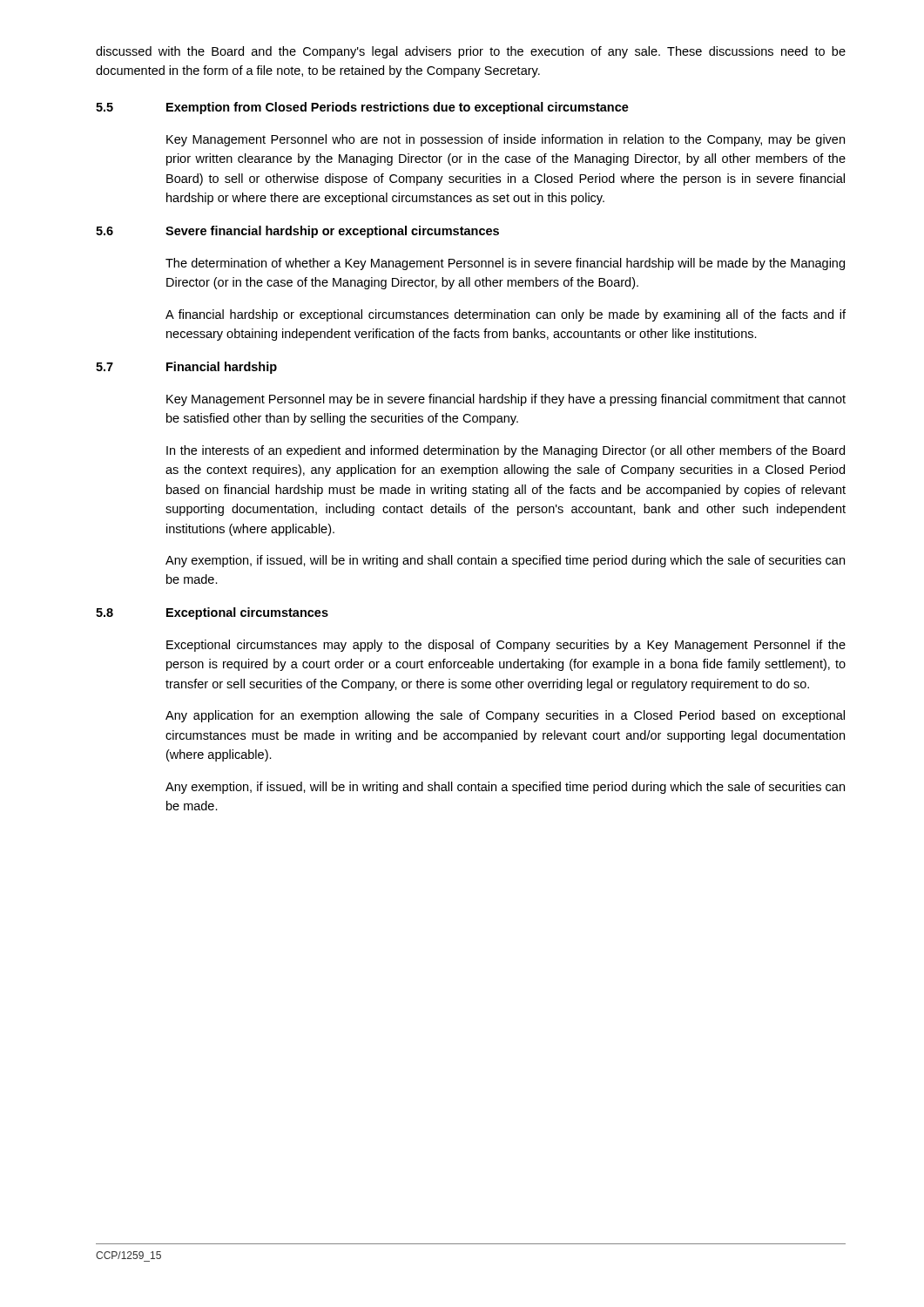924x1307 pixels.
Task: Locate the section header that reads "5.8 Exceptional circumstances"
Action: [x=212, y=613]
